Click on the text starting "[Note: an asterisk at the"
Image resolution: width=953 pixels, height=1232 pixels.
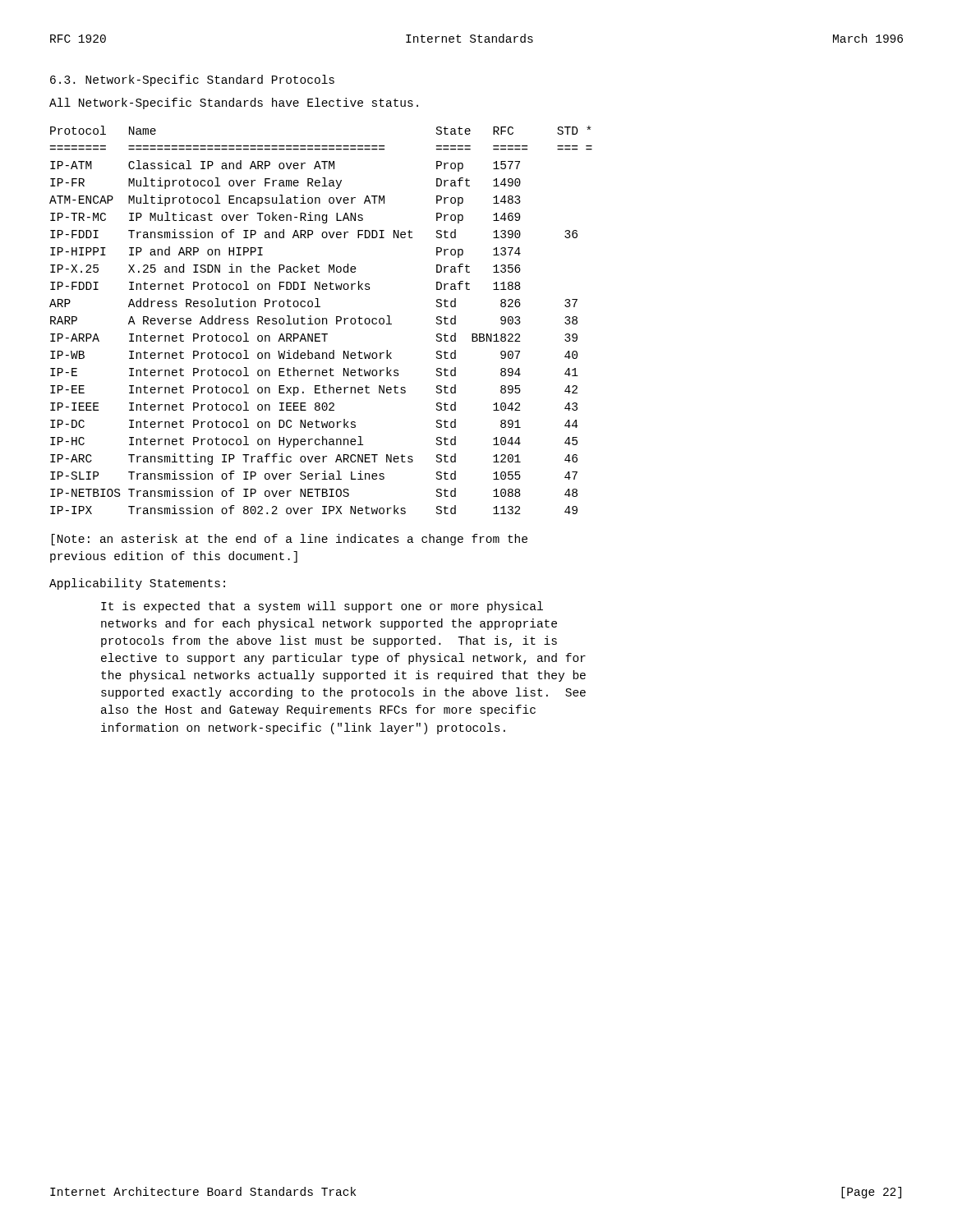[476, 549]
